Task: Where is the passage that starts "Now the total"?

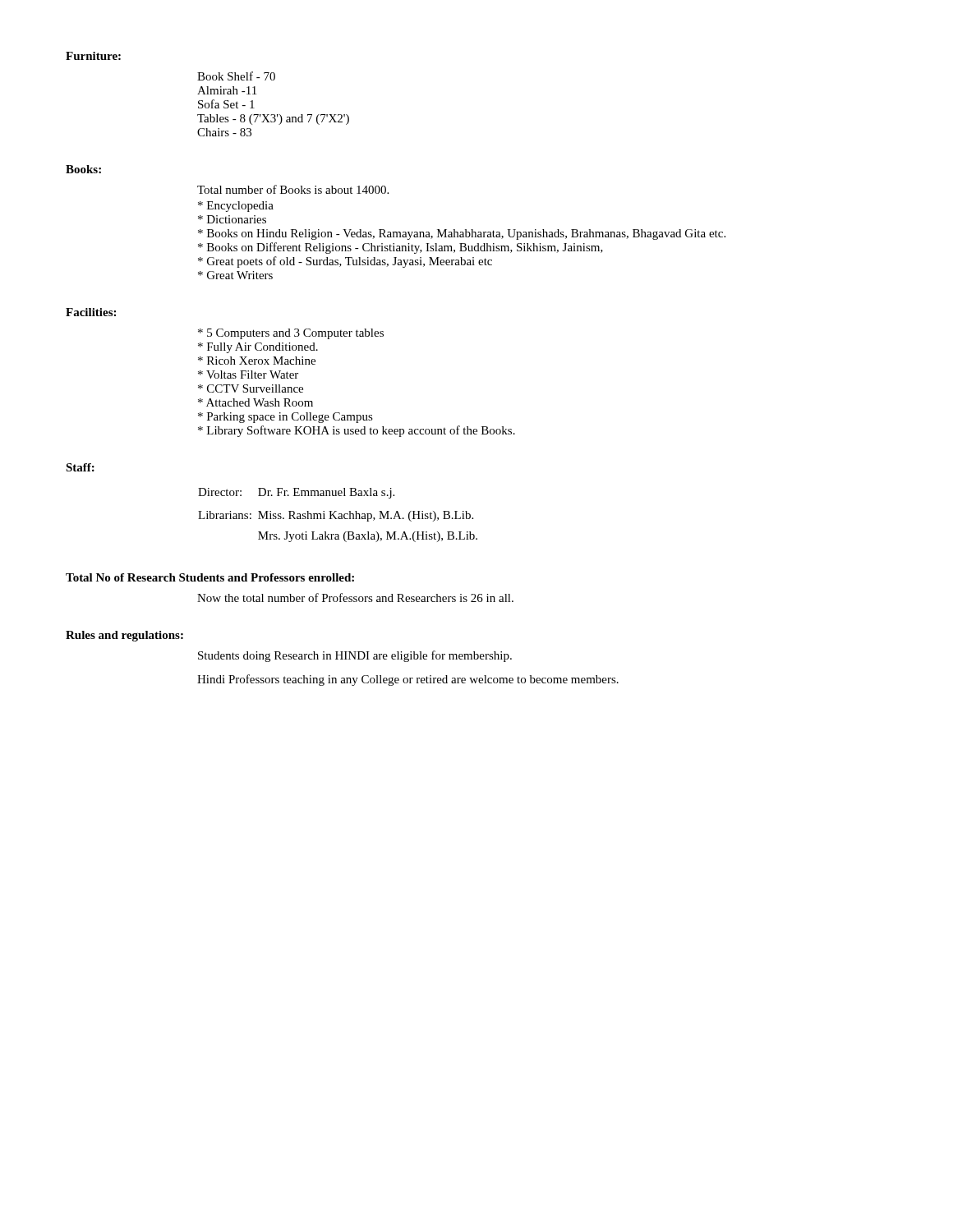Action: point(356,598)
